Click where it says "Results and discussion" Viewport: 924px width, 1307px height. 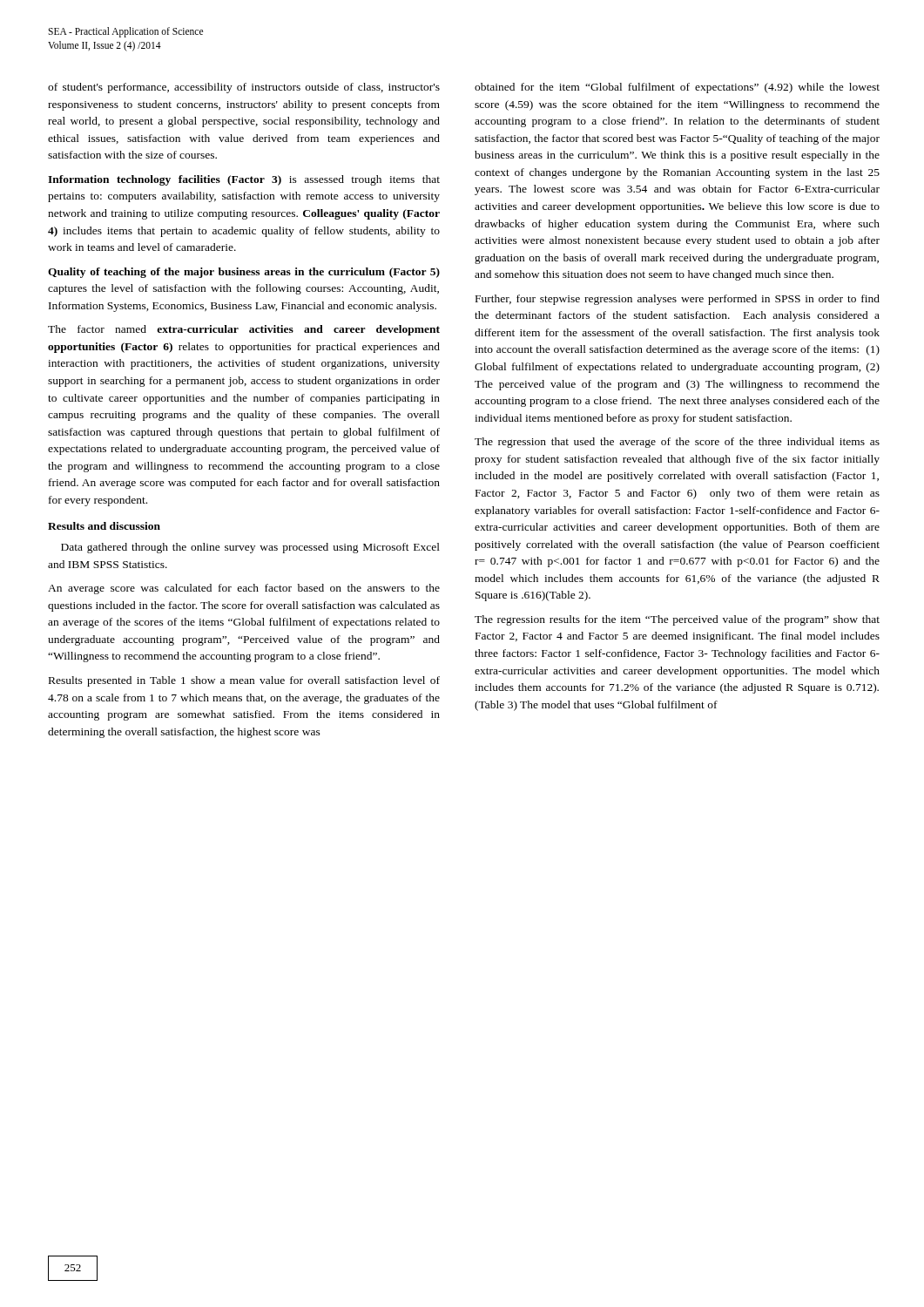pos(104,526)
